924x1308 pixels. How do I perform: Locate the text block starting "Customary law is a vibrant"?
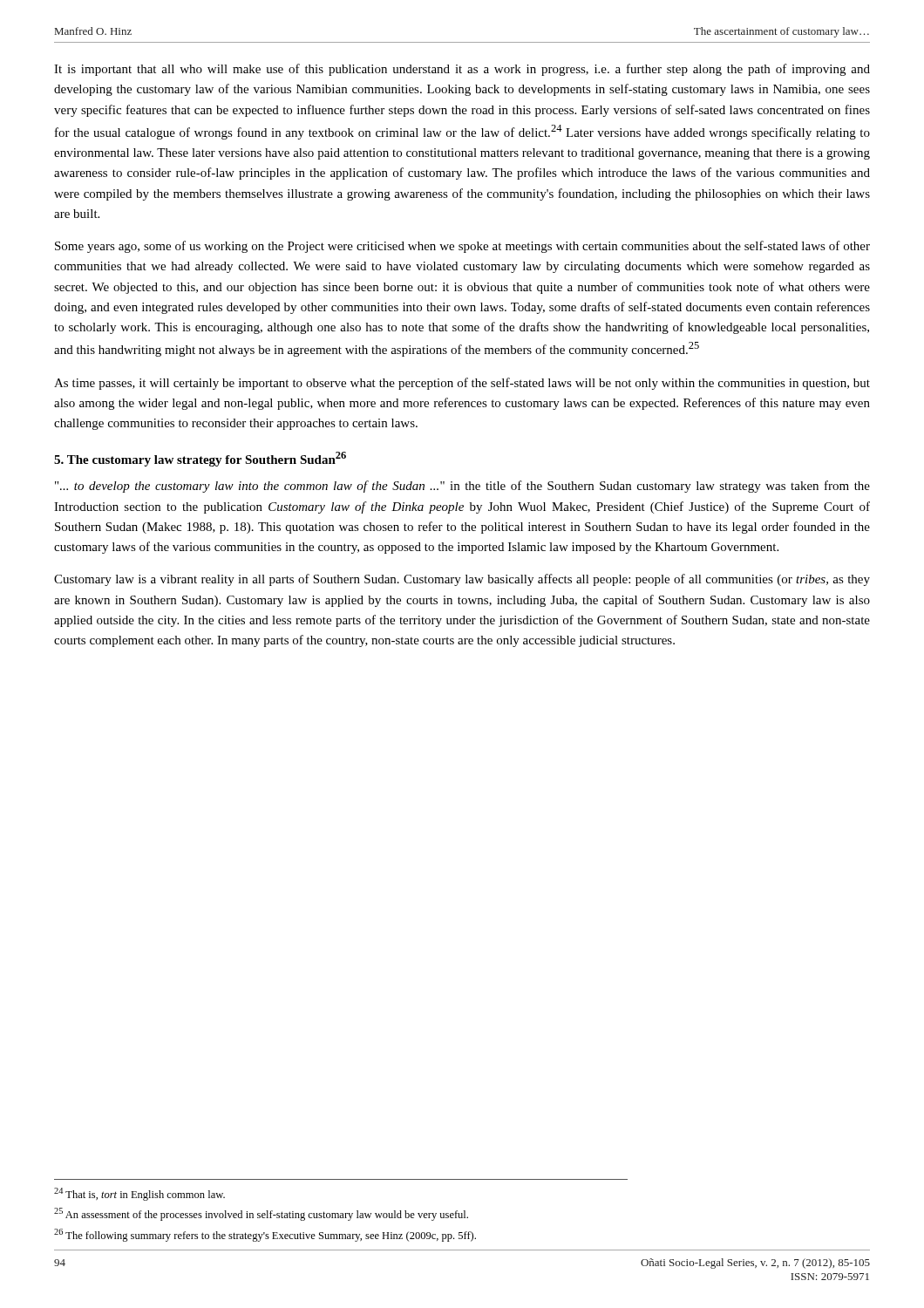[462, 610]
